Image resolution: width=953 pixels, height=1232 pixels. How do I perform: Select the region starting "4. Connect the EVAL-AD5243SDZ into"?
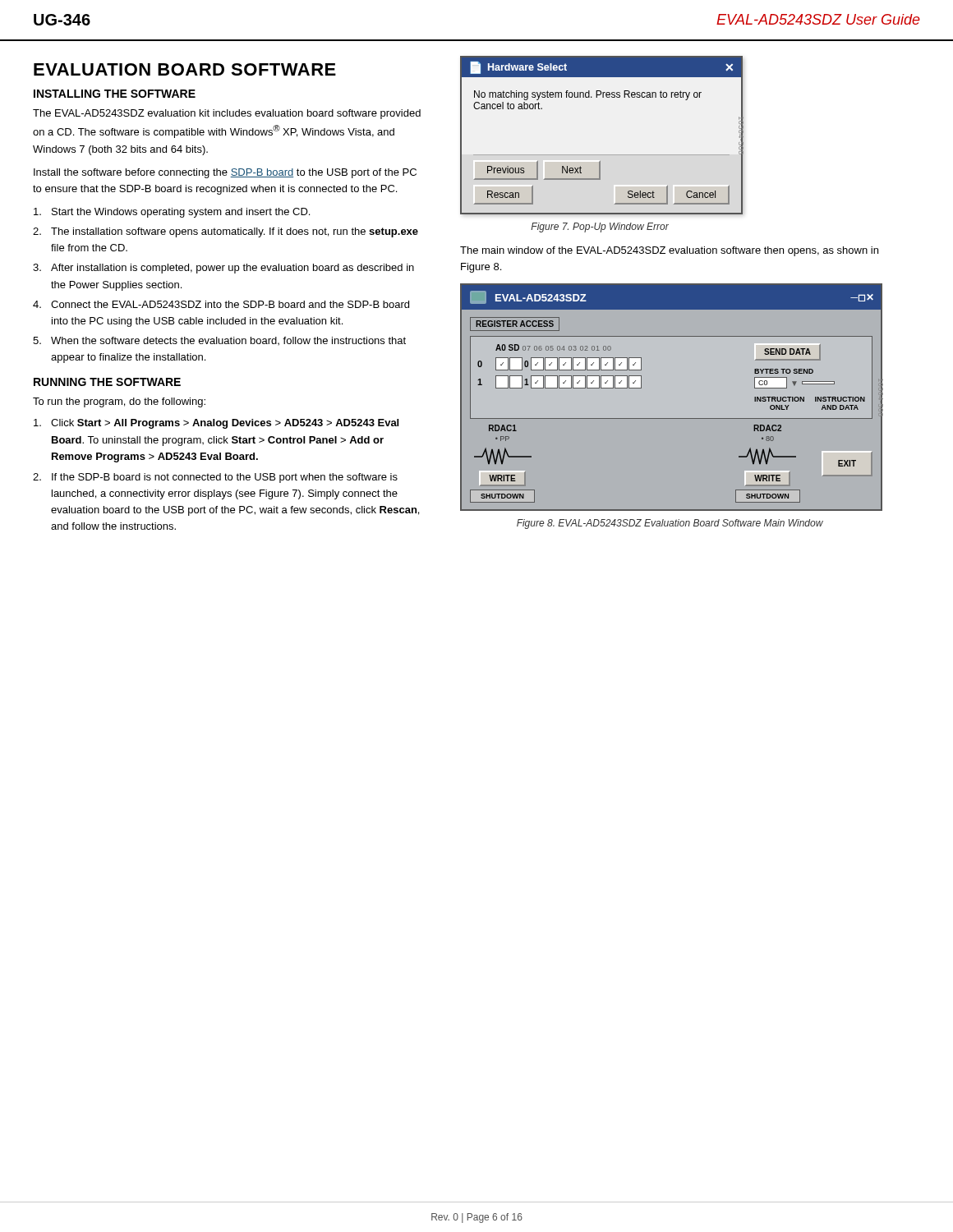[x=230, y=313]
